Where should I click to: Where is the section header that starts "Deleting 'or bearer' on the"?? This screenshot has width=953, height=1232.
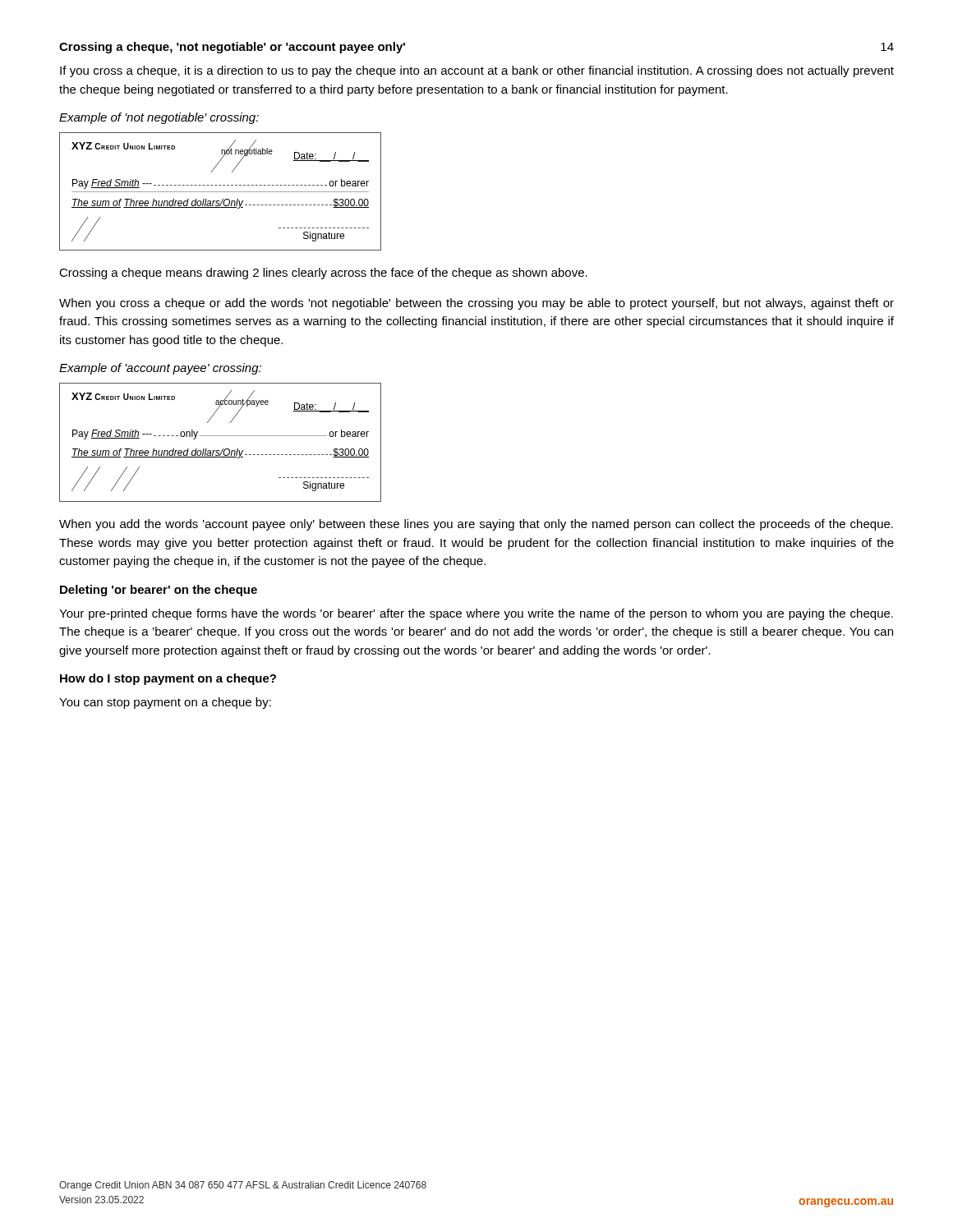[x=158, y=589]
